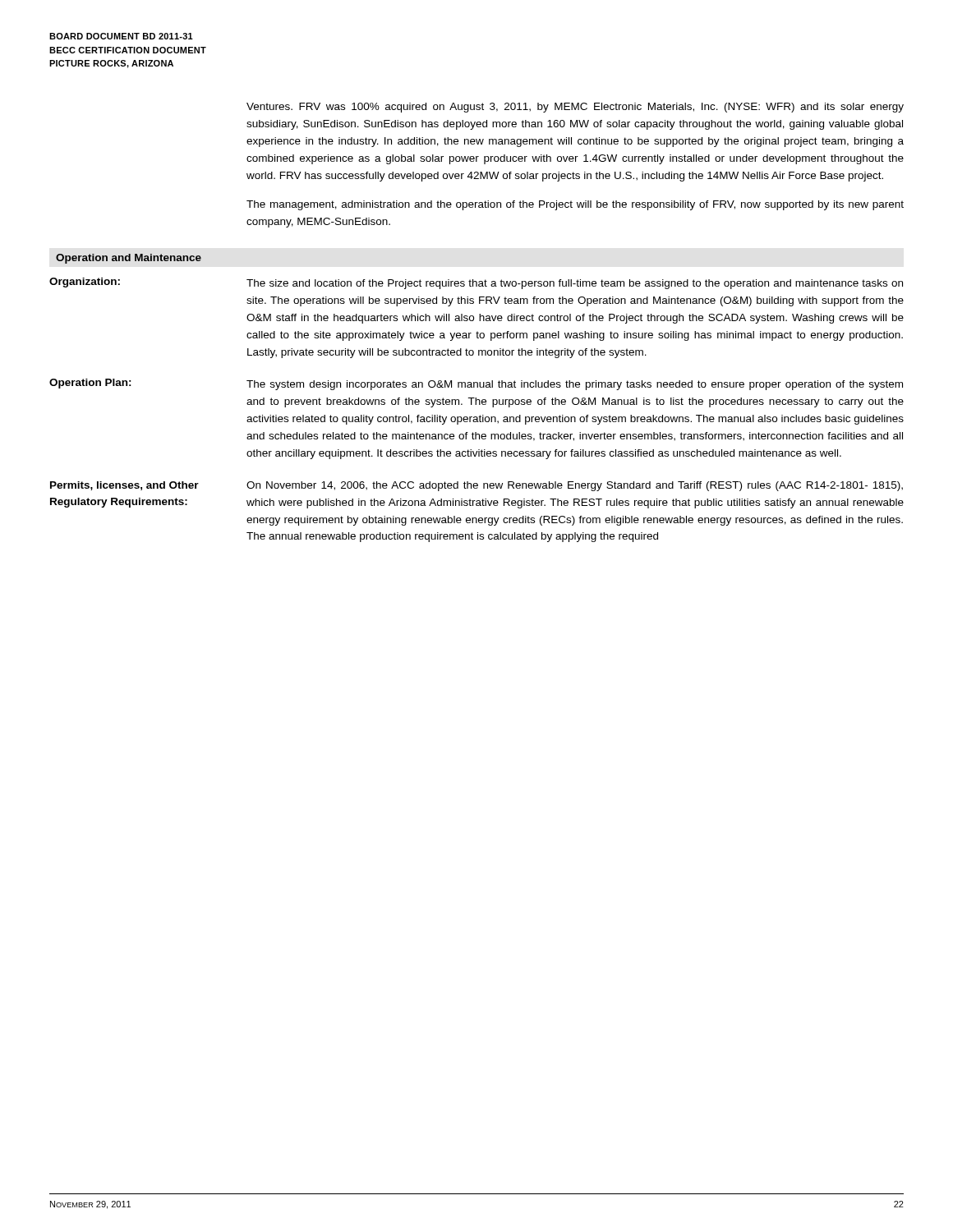This screenshot has width=953, height=1232.
Task: Find the text block starting "The management, administration and the operation of the"
Action: [x=575, y=212]
